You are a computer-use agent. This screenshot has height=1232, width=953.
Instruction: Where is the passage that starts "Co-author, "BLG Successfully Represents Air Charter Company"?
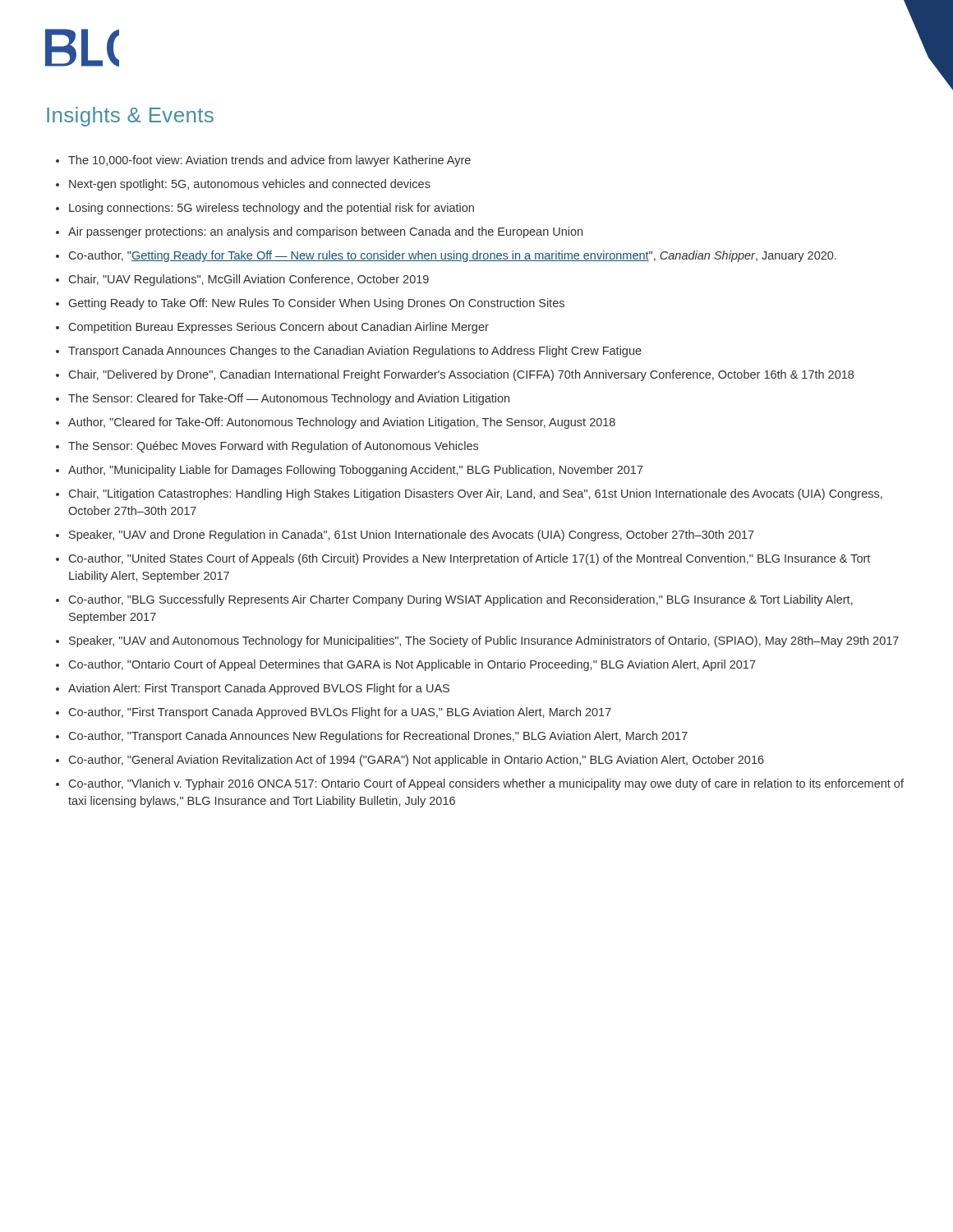[461, 608]
